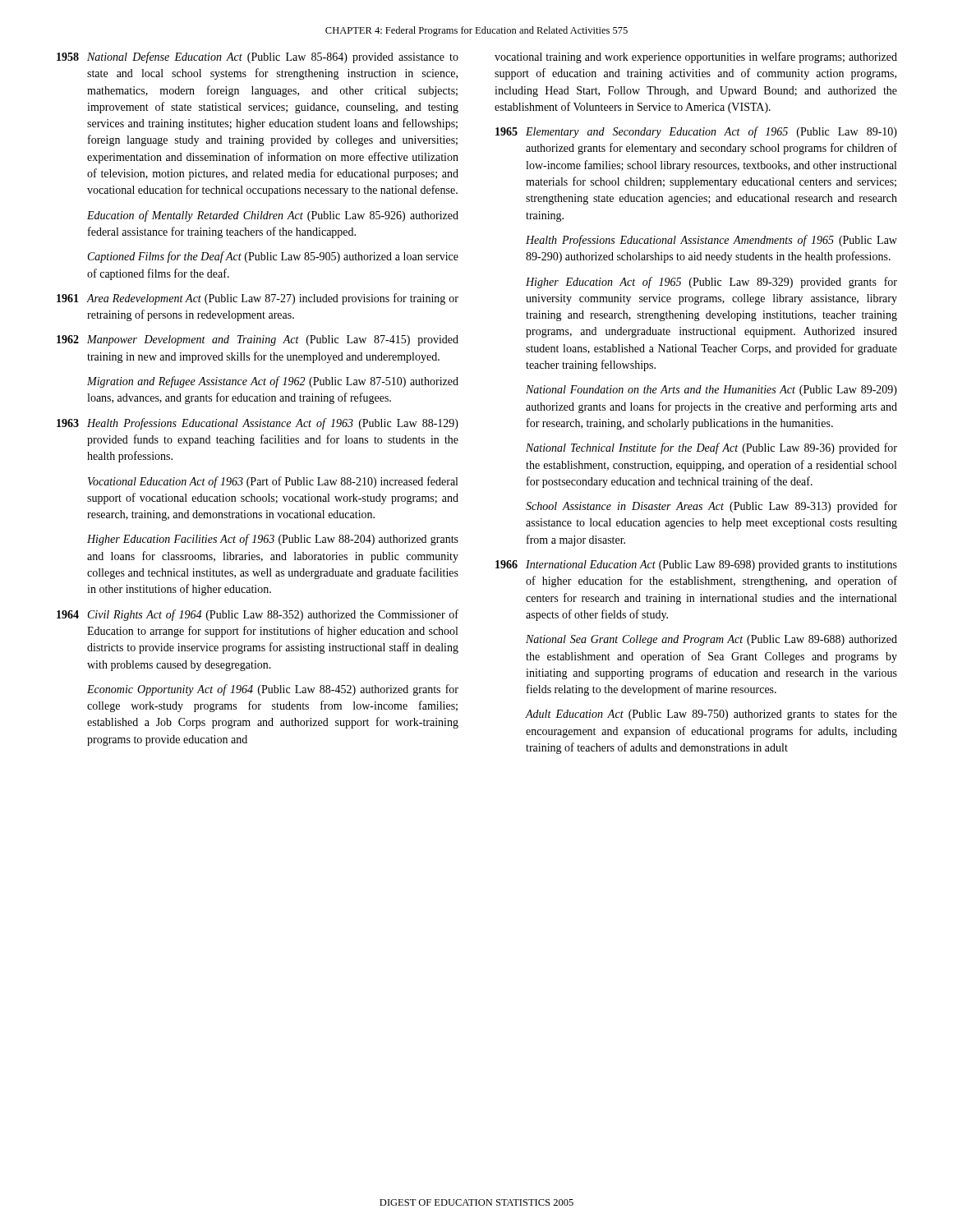Navigate to the text block starting "Education of Mentally Retarded Children Act (Public"
This screenshot has height=1232, width=953.
(273, 224)
